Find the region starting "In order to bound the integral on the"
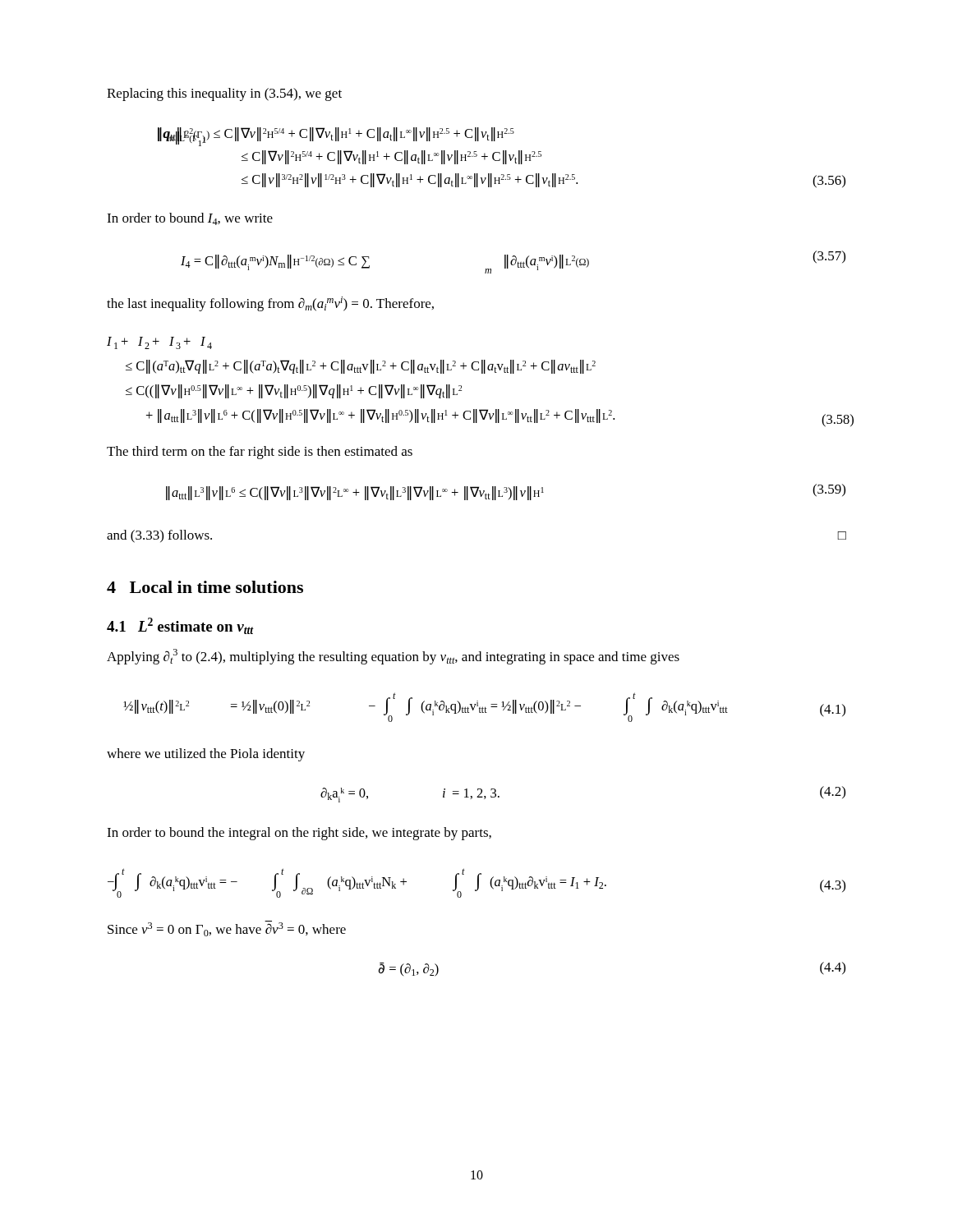953x1232 pixels. tap(299, 832)
